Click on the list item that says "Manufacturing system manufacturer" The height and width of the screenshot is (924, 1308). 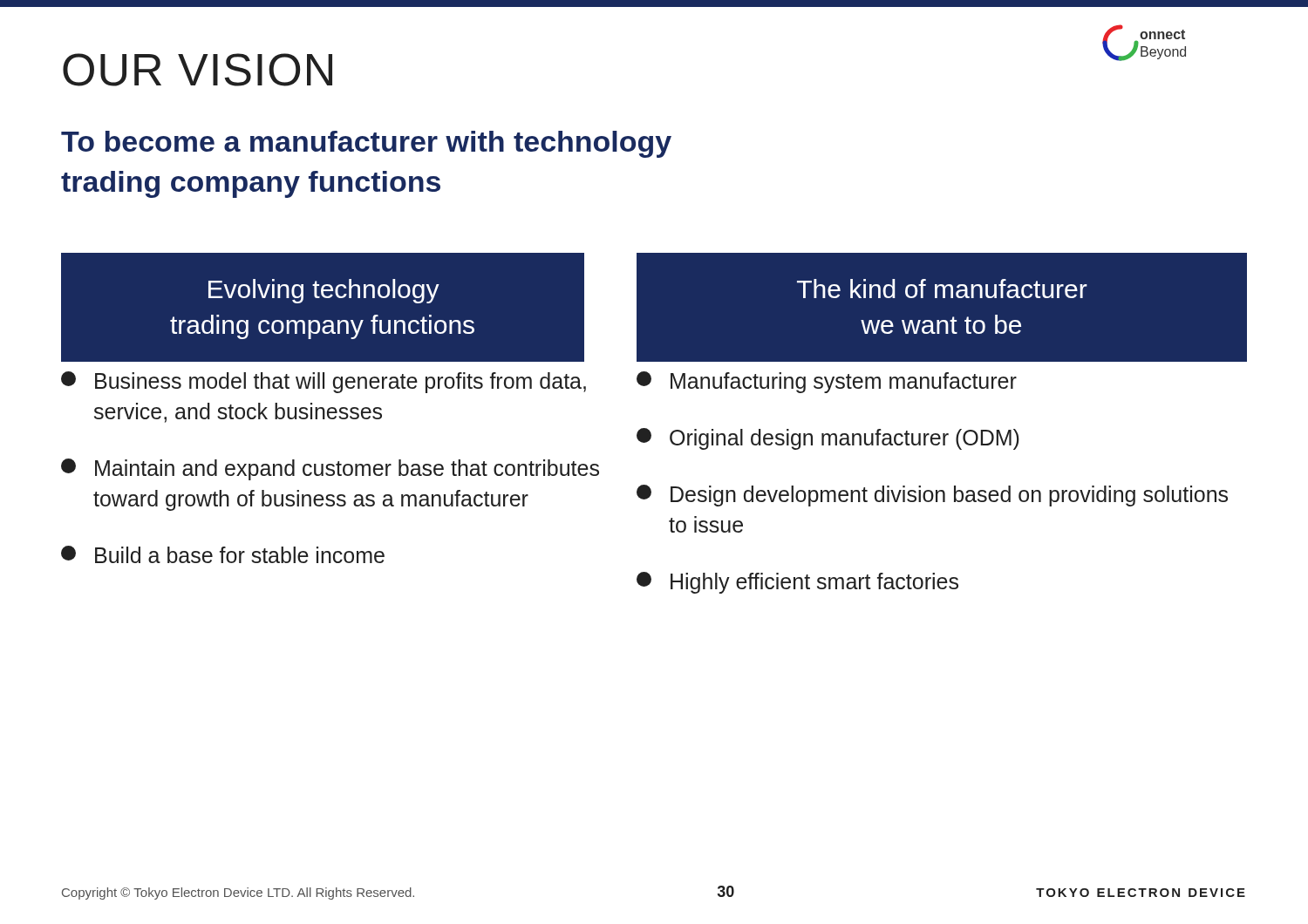pos(827,381)
